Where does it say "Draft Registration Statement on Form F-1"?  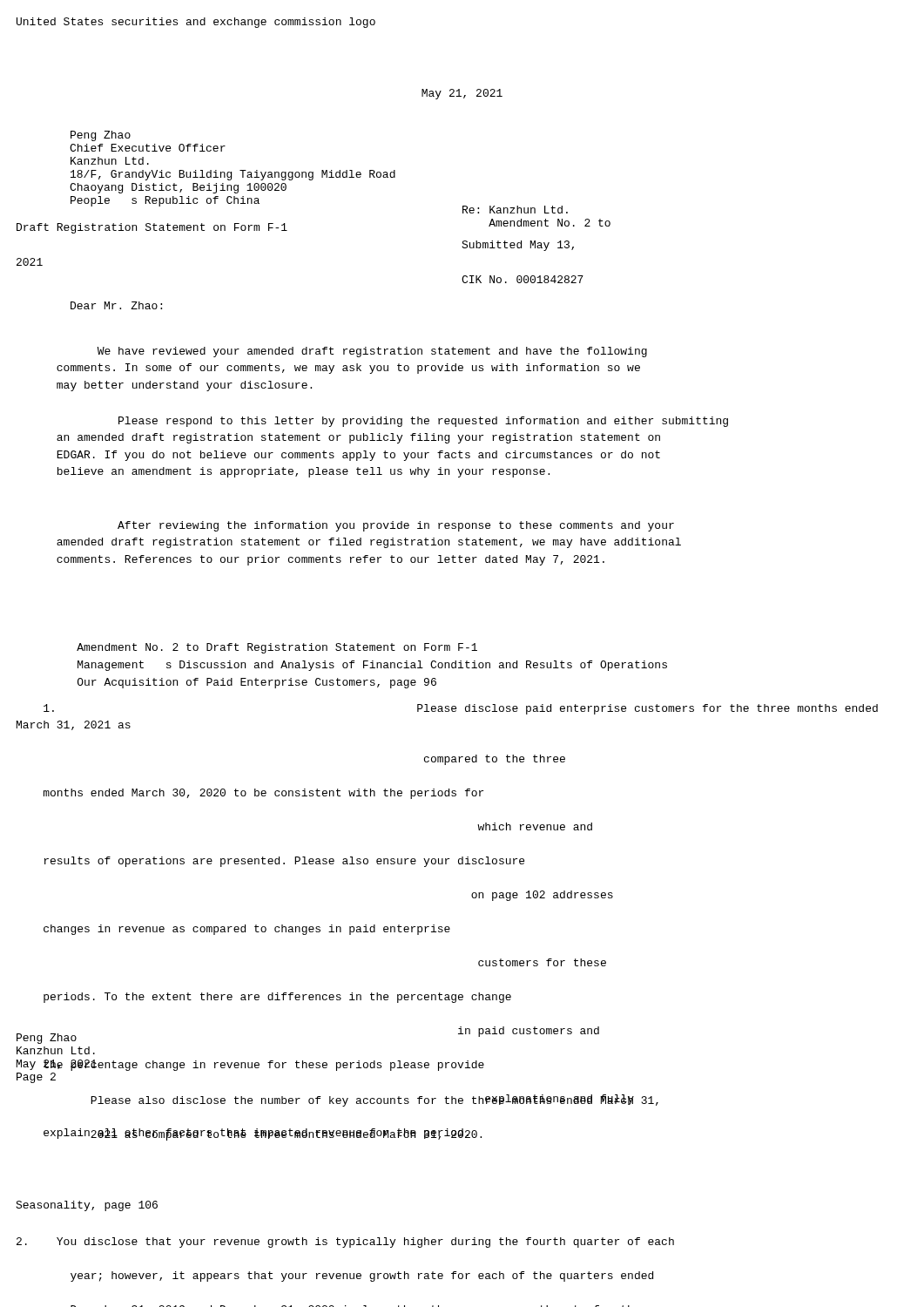pyautogui.click(x=152, y=228)
